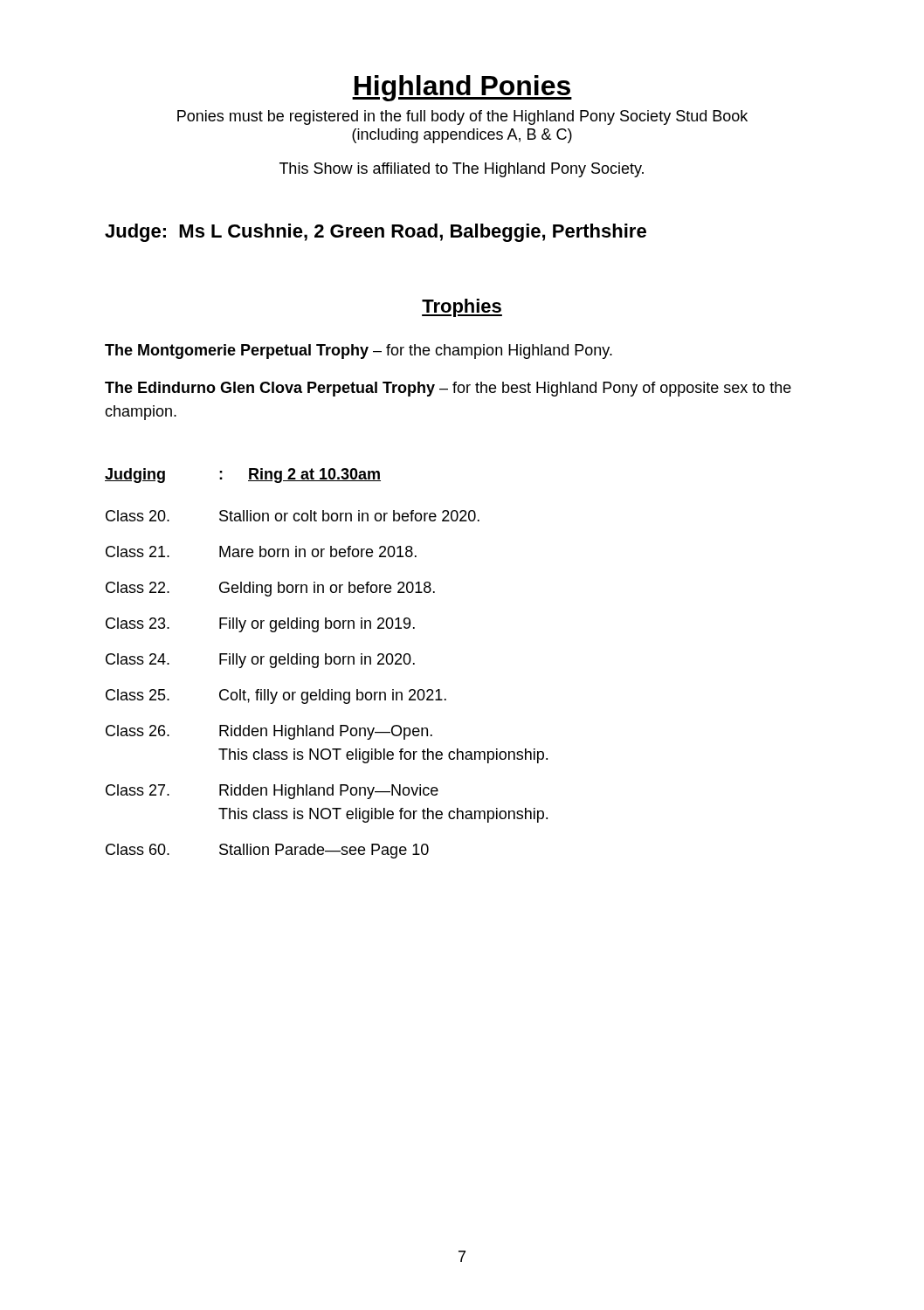Find the block on this page that starts "Class 21. Mare"

tap(261, 552)
